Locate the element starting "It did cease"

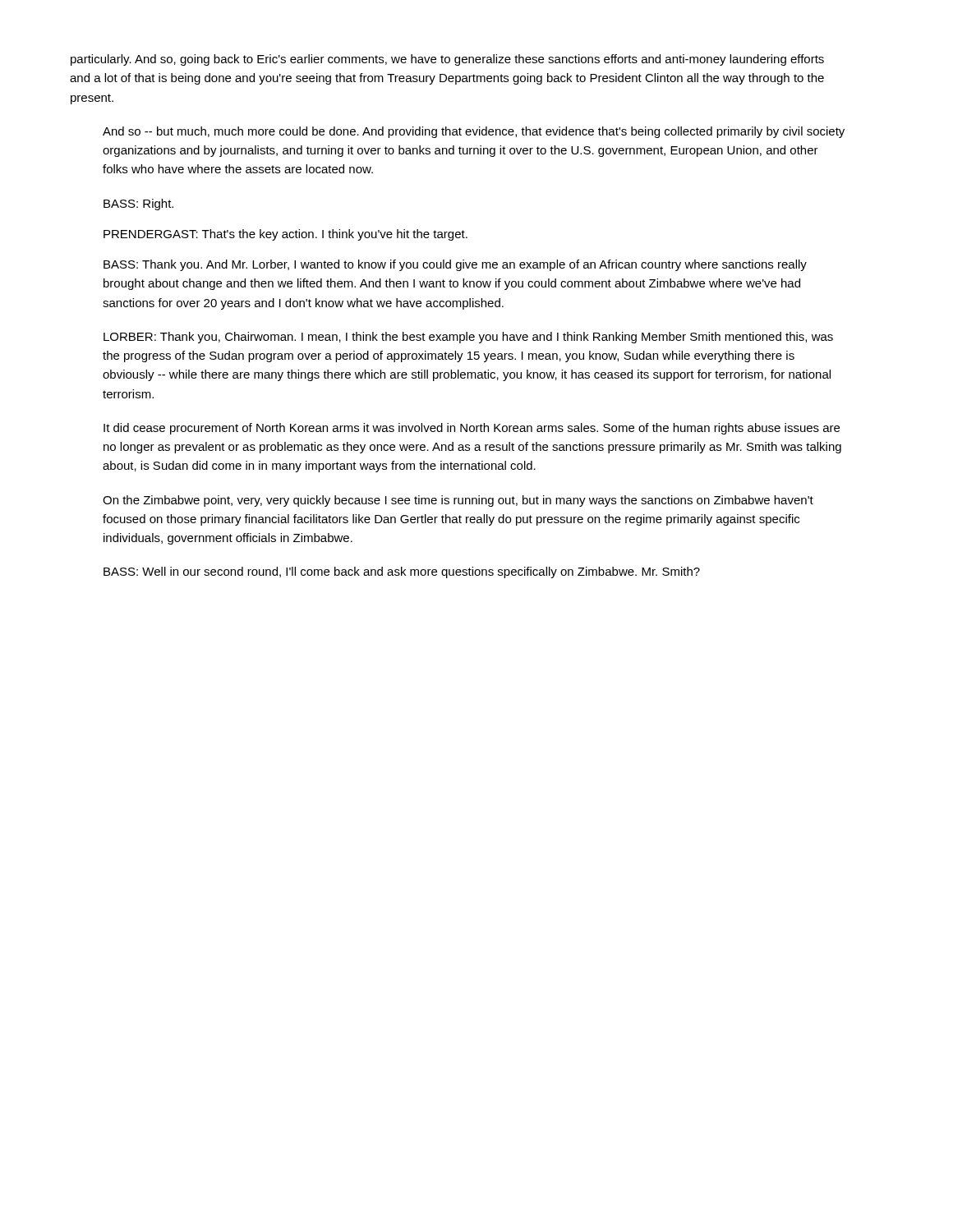(x=472, y=446)
